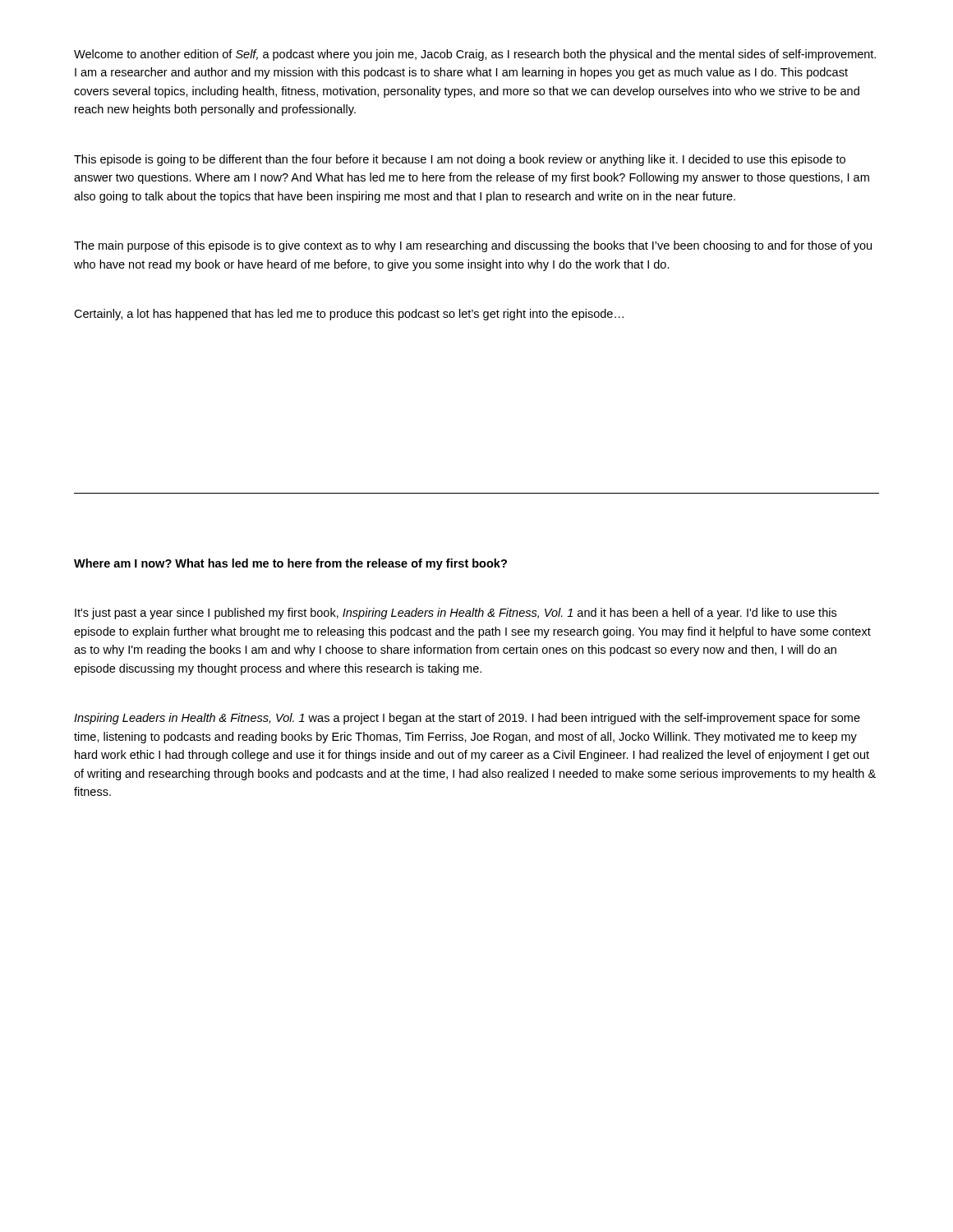Find the text block that reads "The main purpose of this"

473,255
